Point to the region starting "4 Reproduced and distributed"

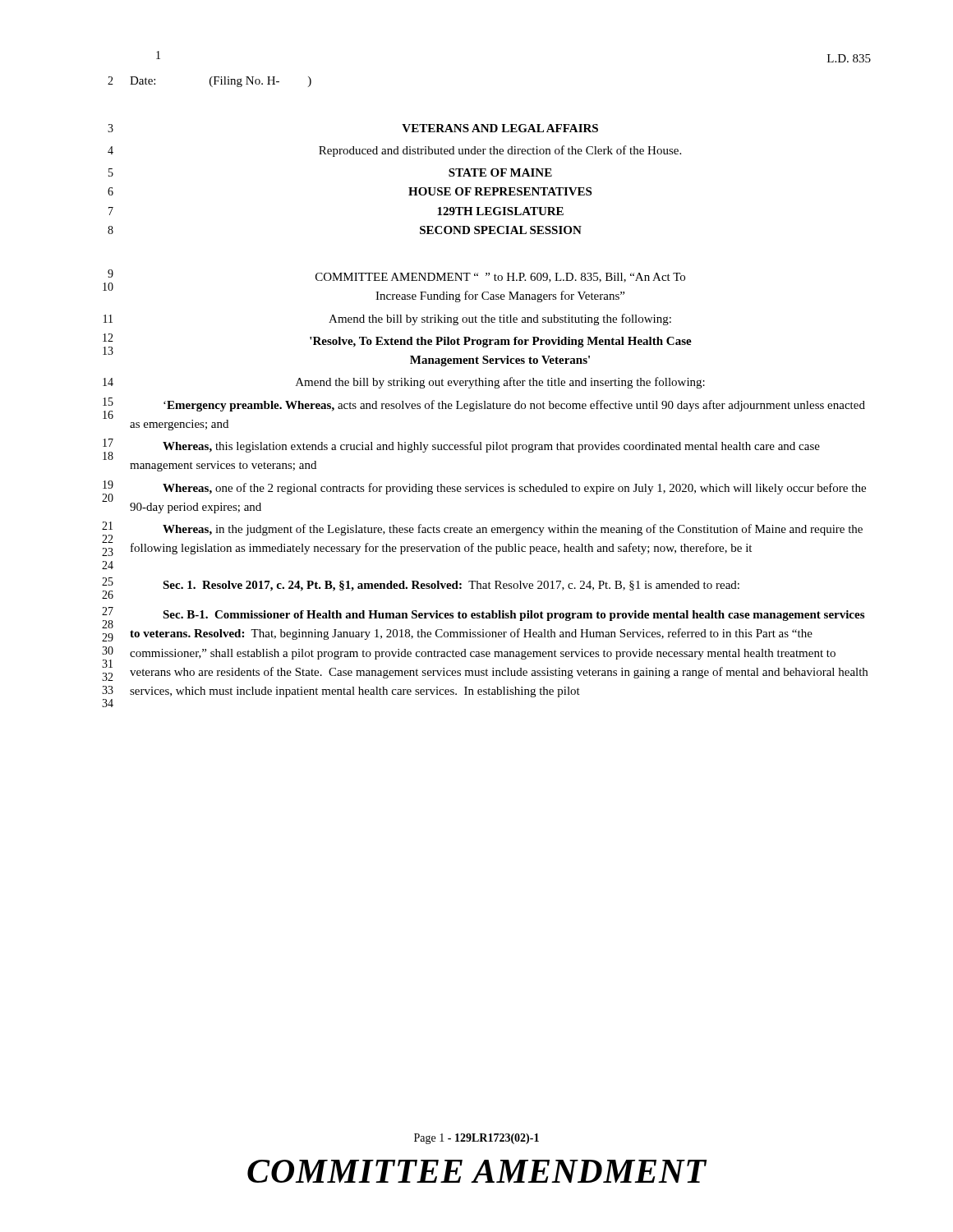tap(476, 151)
